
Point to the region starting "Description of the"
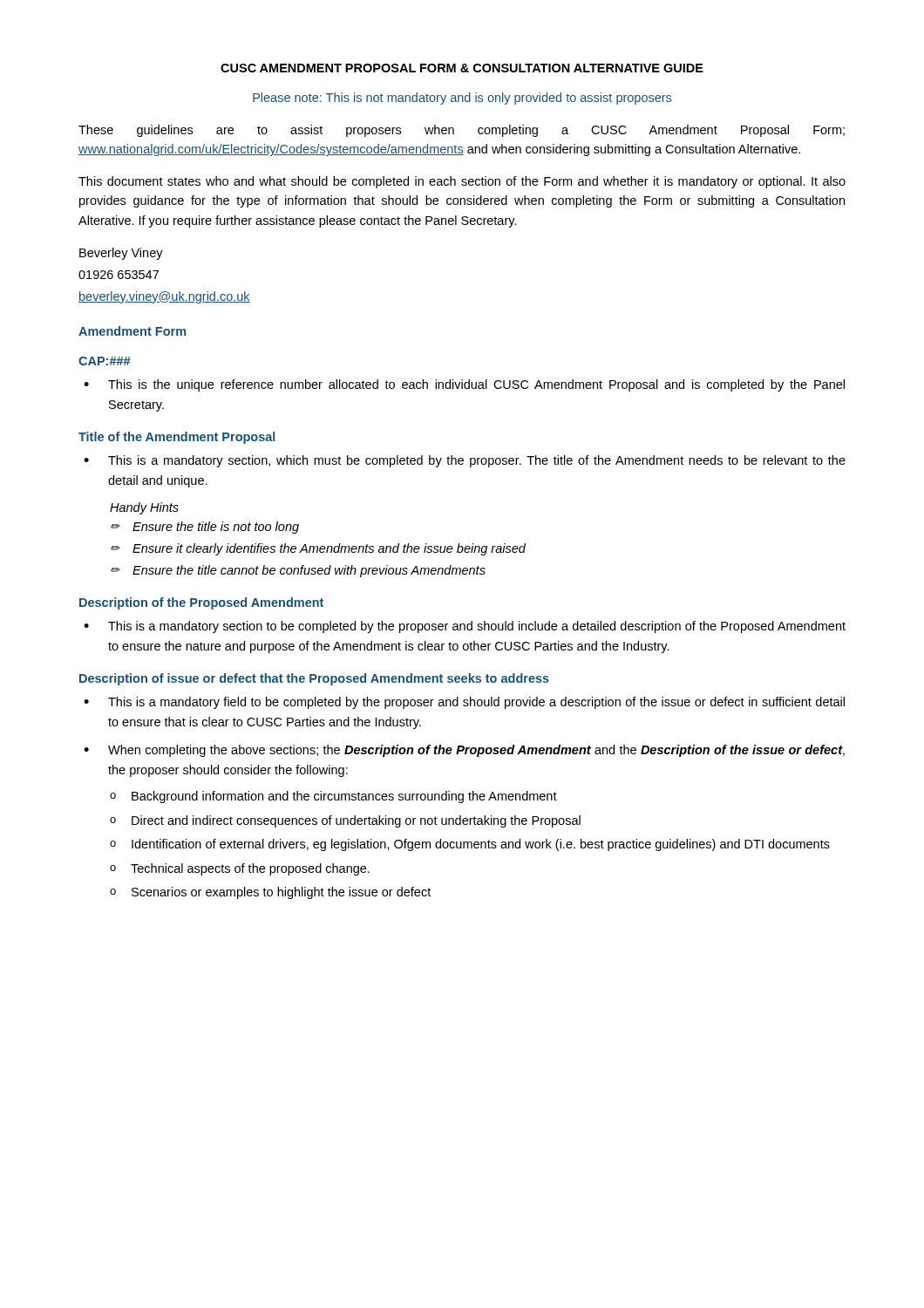[201, 603]
